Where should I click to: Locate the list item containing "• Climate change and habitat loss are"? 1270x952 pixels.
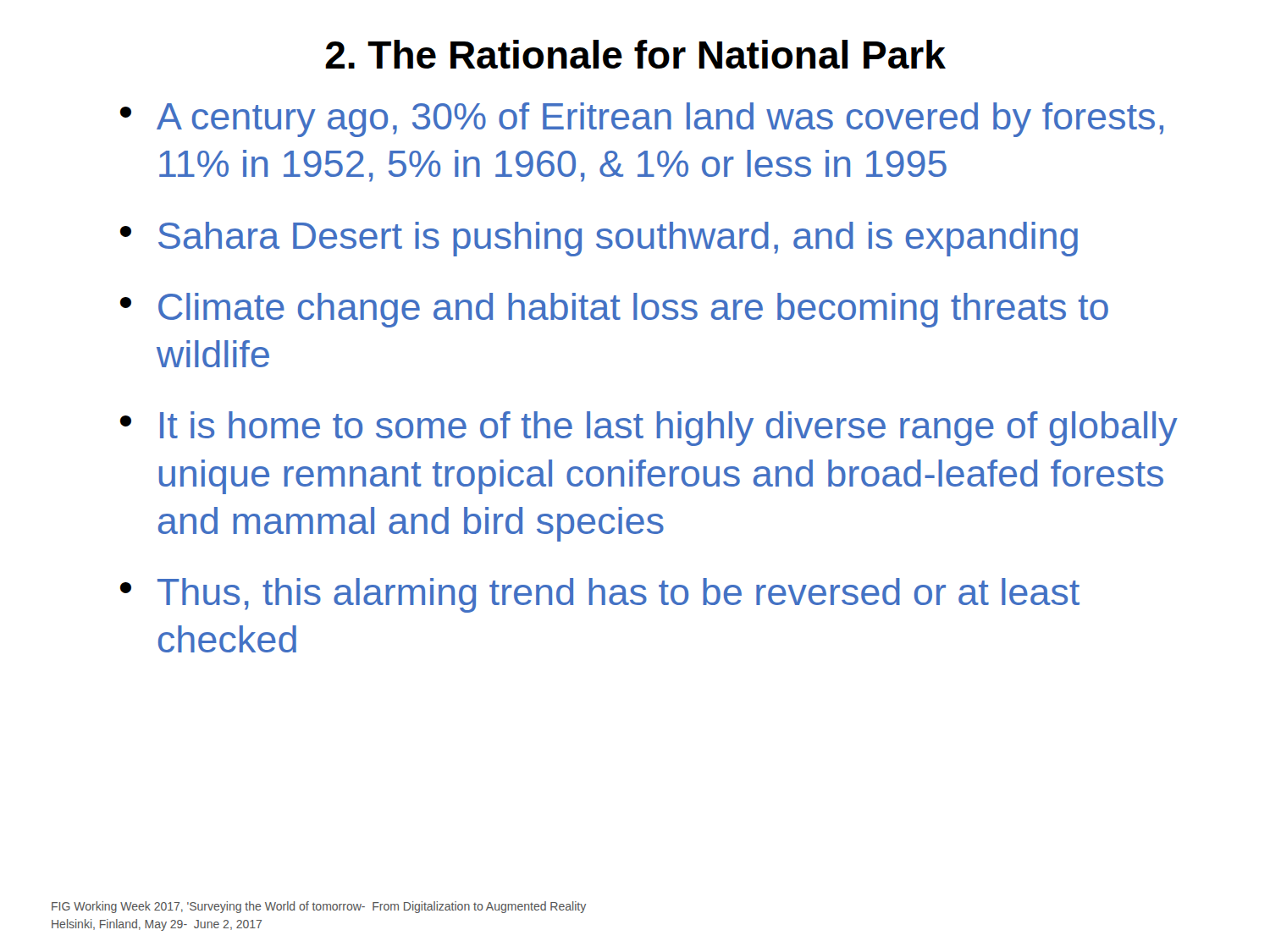point(669,331)
